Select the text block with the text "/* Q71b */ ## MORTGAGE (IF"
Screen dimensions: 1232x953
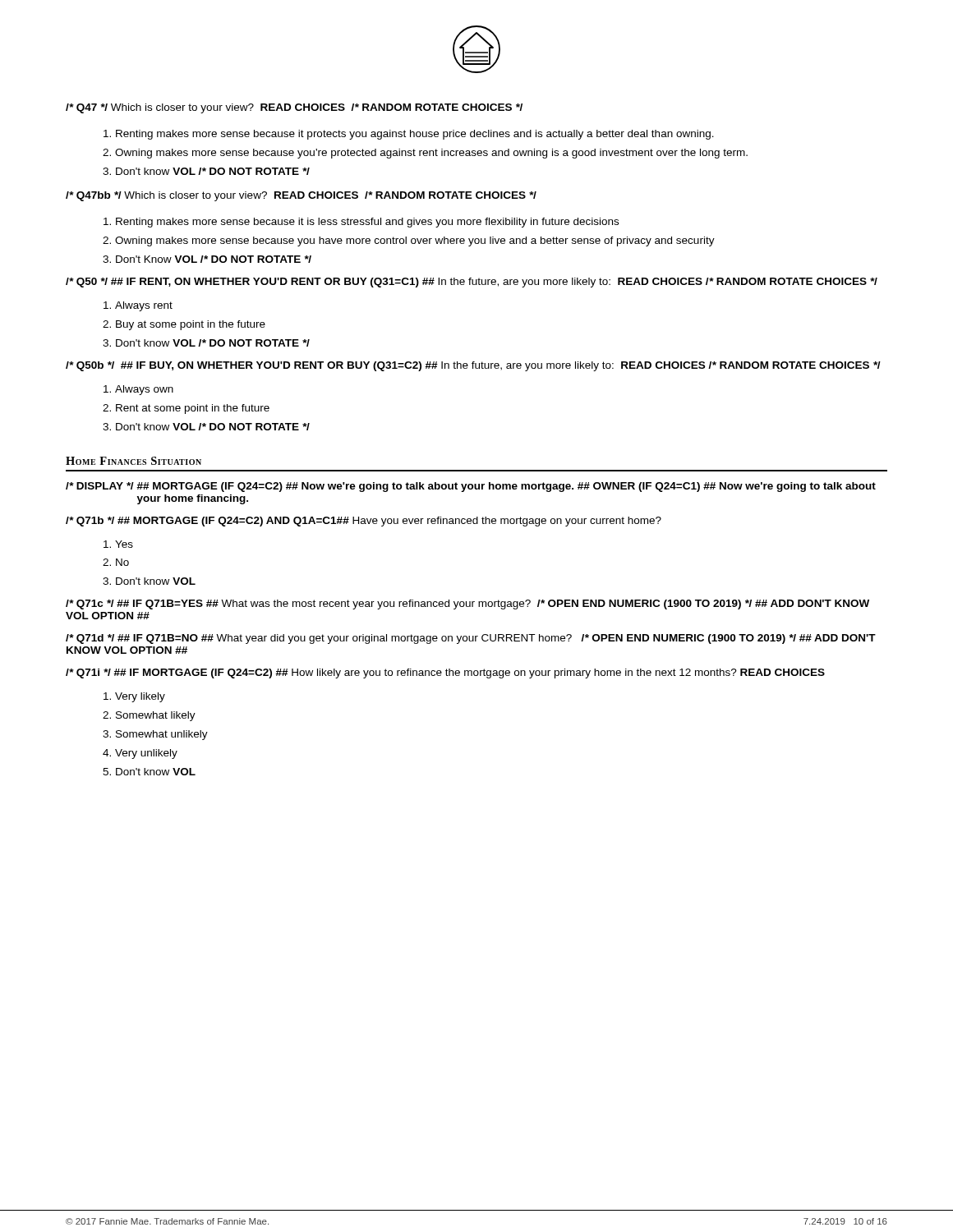point(476,520)
